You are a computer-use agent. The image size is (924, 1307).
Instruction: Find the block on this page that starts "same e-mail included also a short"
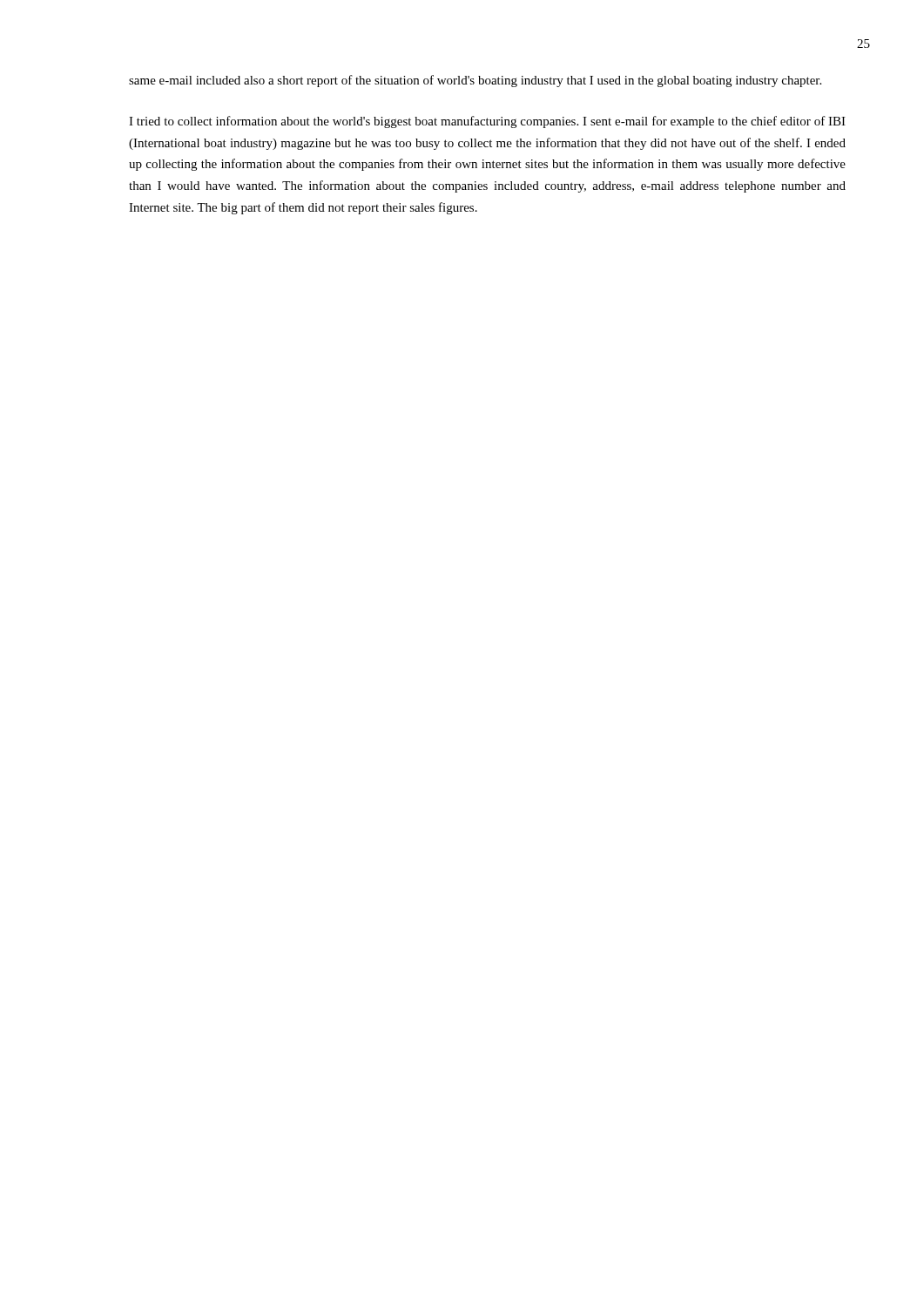tap(476, 80)
